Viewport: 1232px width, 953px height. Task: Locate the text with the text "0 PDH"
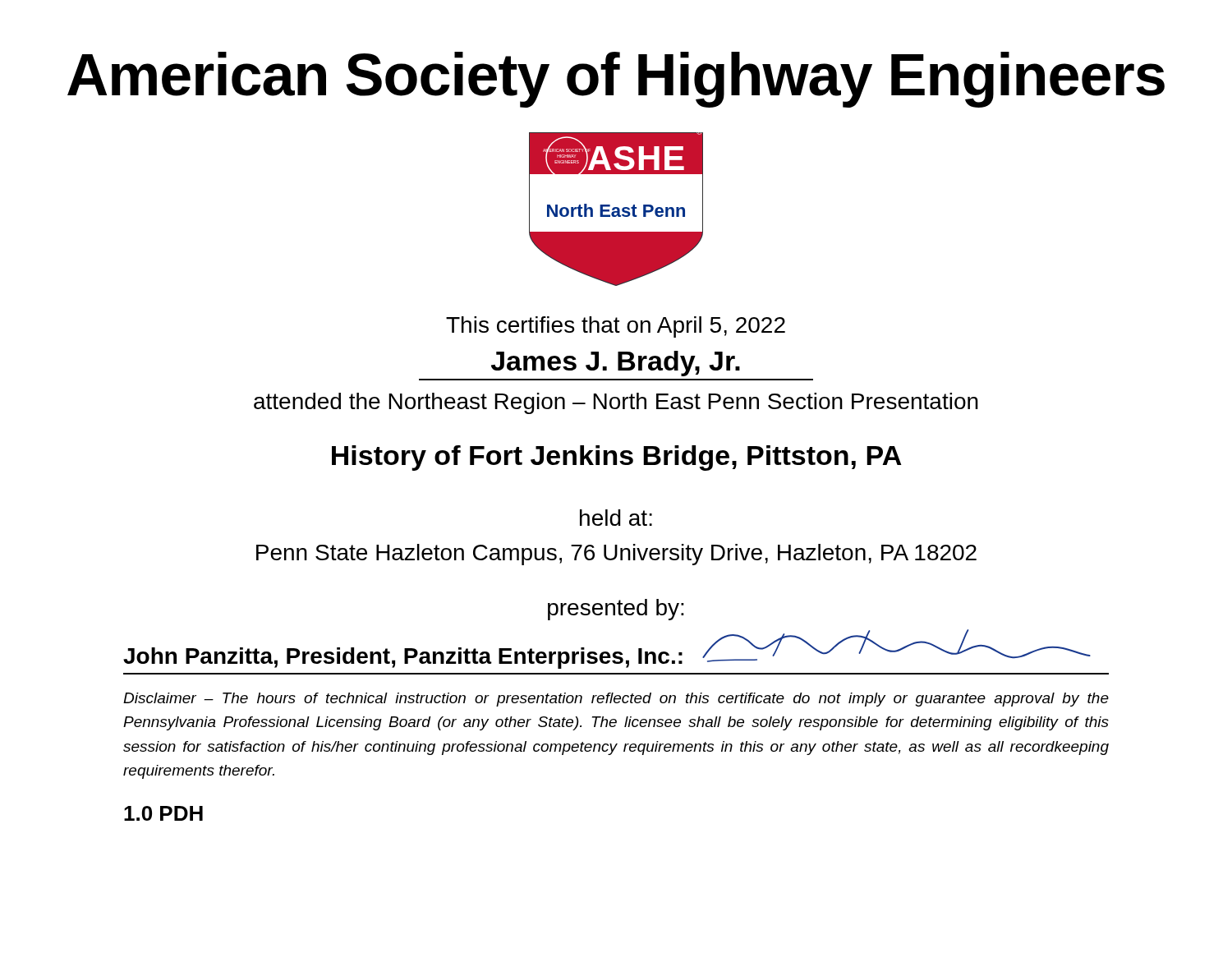pyautogui.click(x=163, y=813)
